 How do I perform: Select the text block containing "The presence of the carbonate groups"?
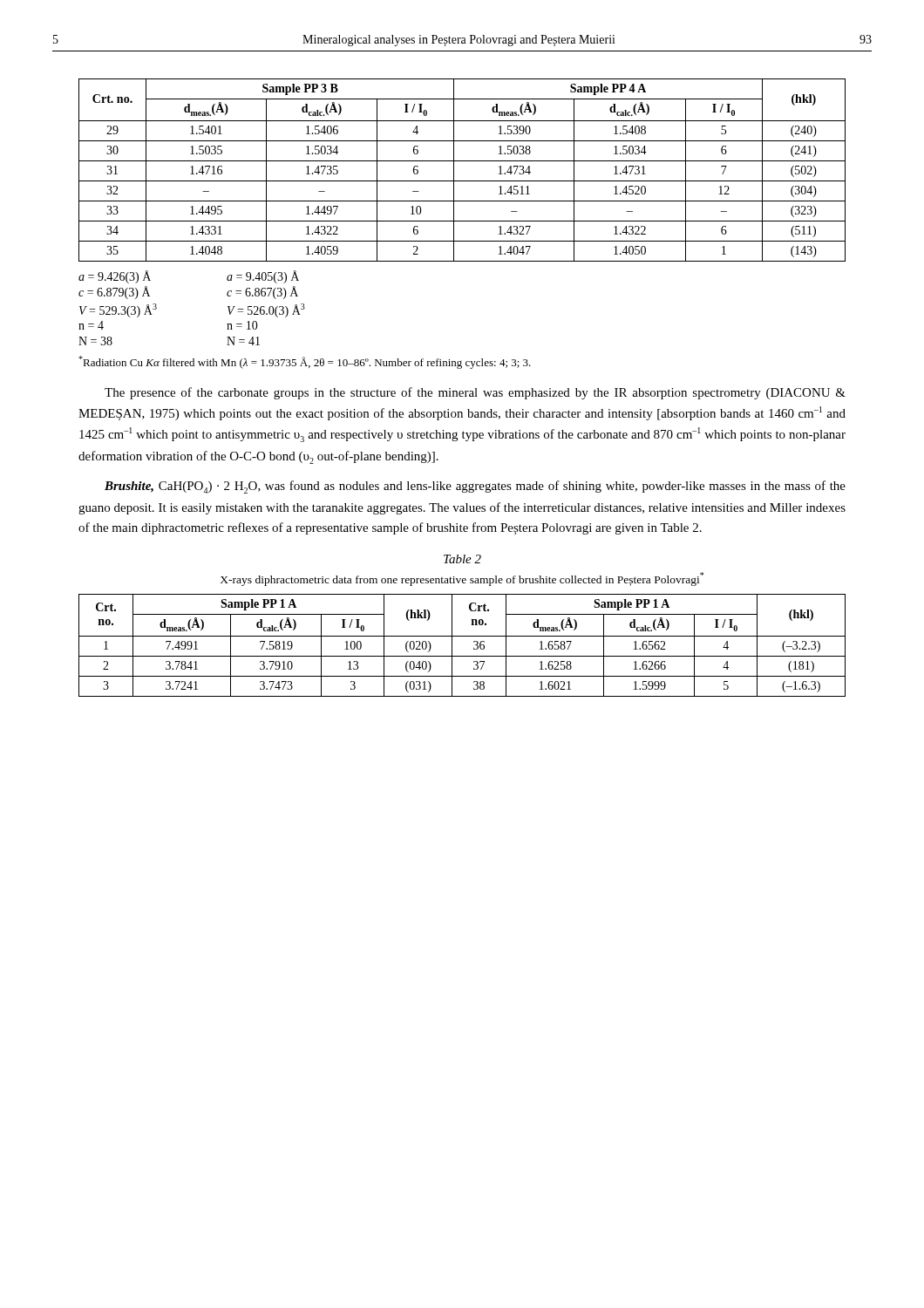coord(462,425)
